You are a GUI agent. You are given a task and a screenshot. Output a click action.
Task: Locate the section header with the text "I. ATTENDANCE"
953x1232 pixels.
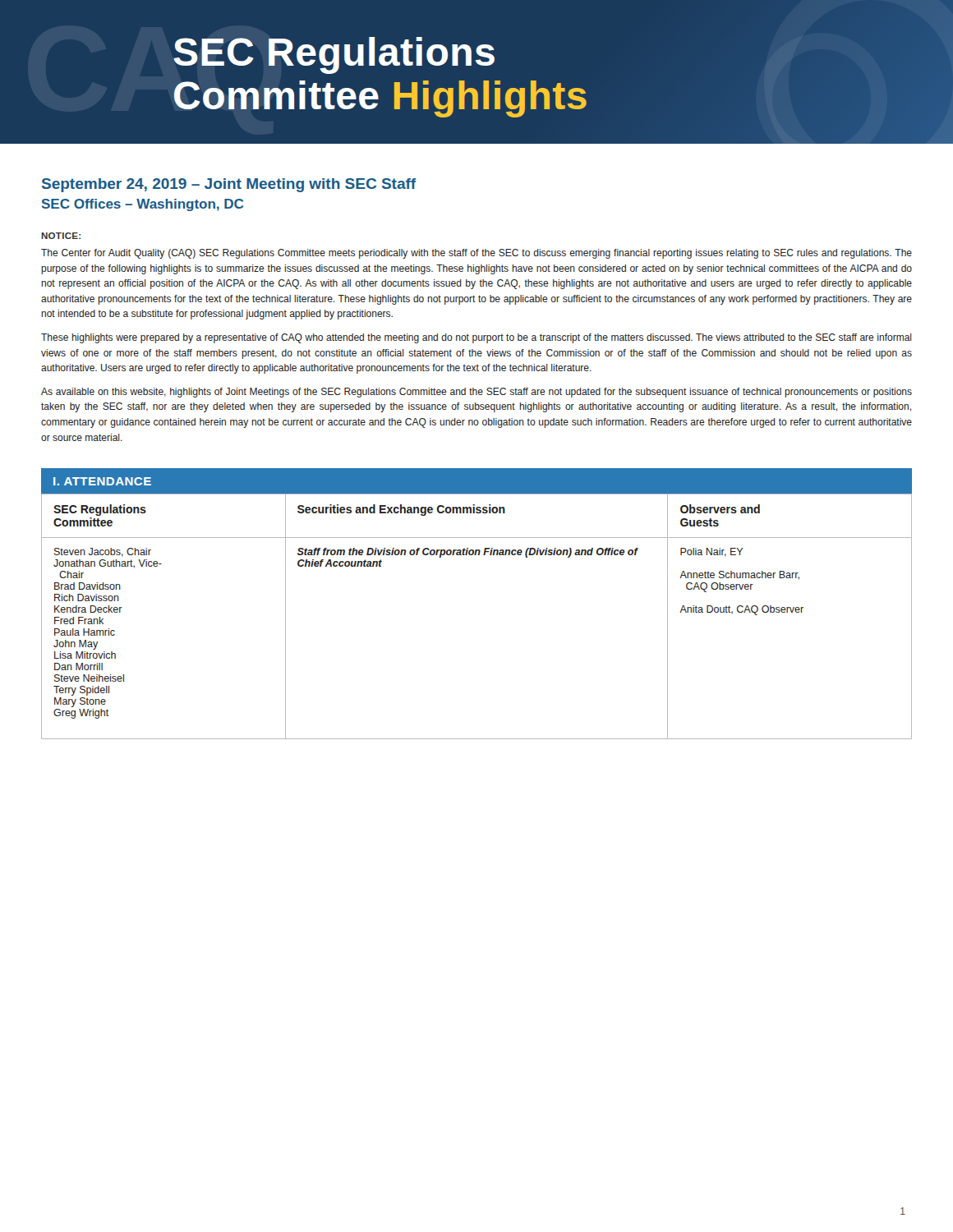[x=102, y=481]
